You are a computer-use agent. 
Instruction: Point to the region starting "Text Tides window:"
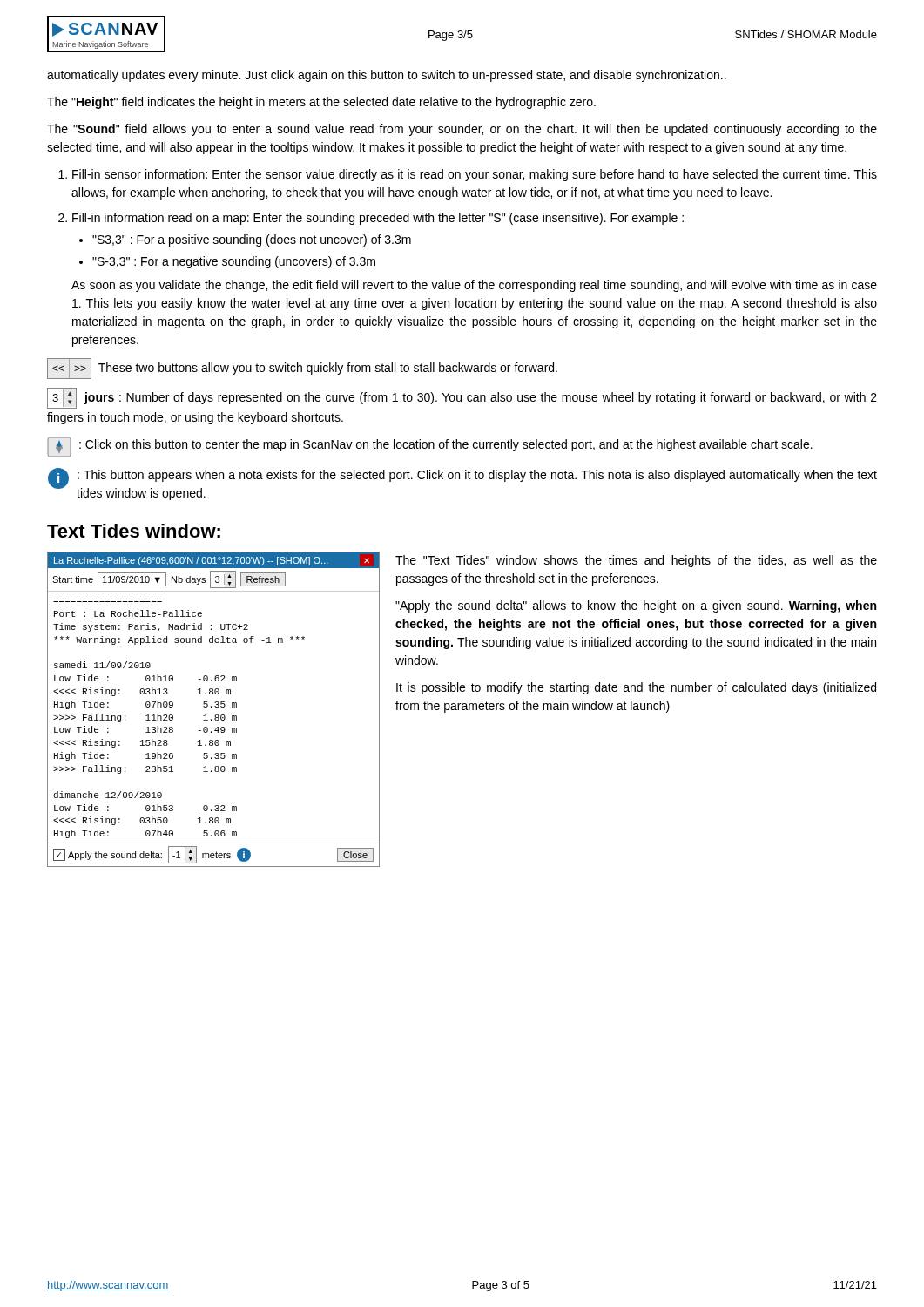(x=134, y=531)
